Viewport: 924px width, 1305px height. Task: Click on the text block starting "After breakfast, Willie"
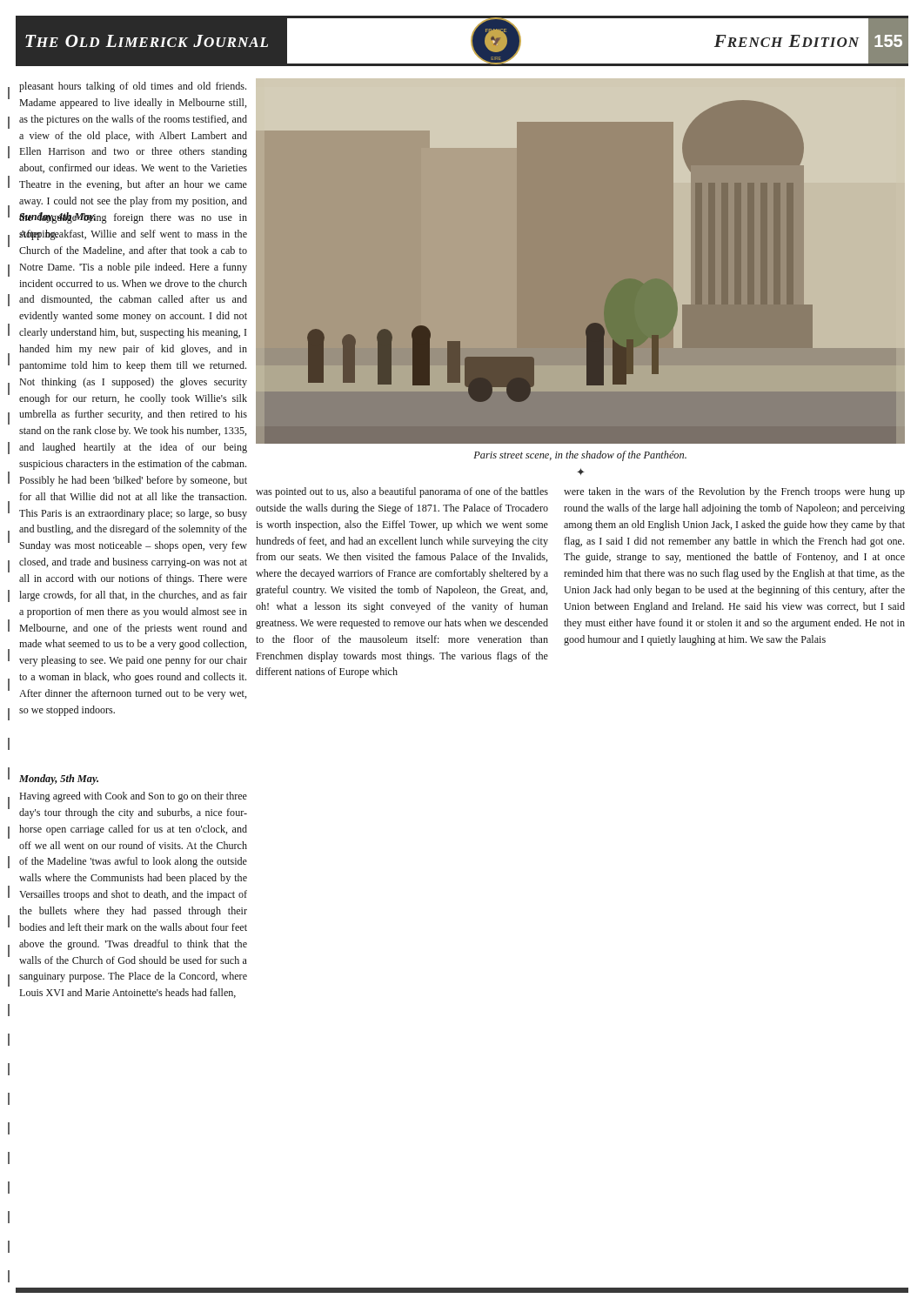(x=133, y=472)
